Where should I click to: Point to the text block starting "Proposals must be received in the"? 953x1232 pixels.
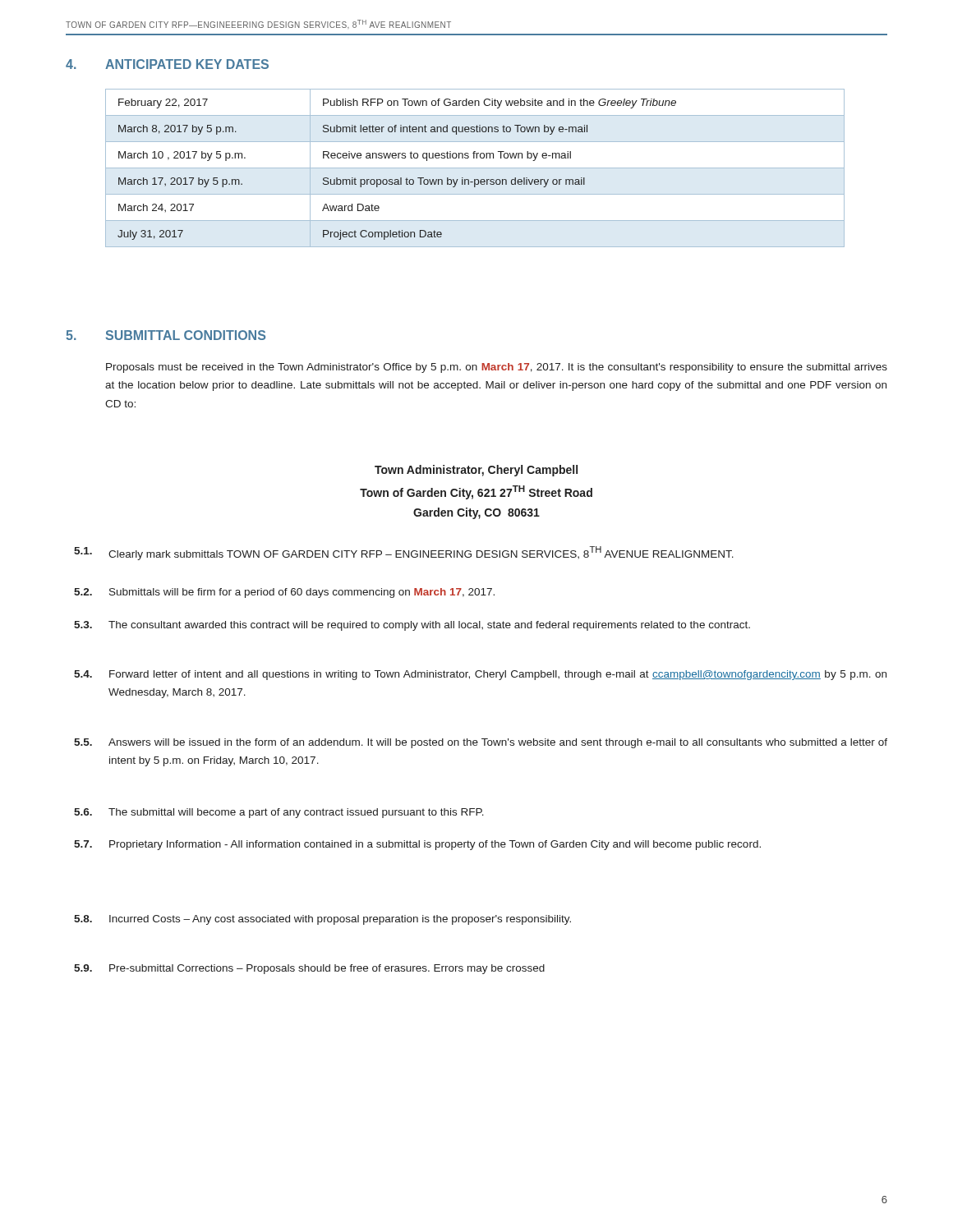[496, 385]
